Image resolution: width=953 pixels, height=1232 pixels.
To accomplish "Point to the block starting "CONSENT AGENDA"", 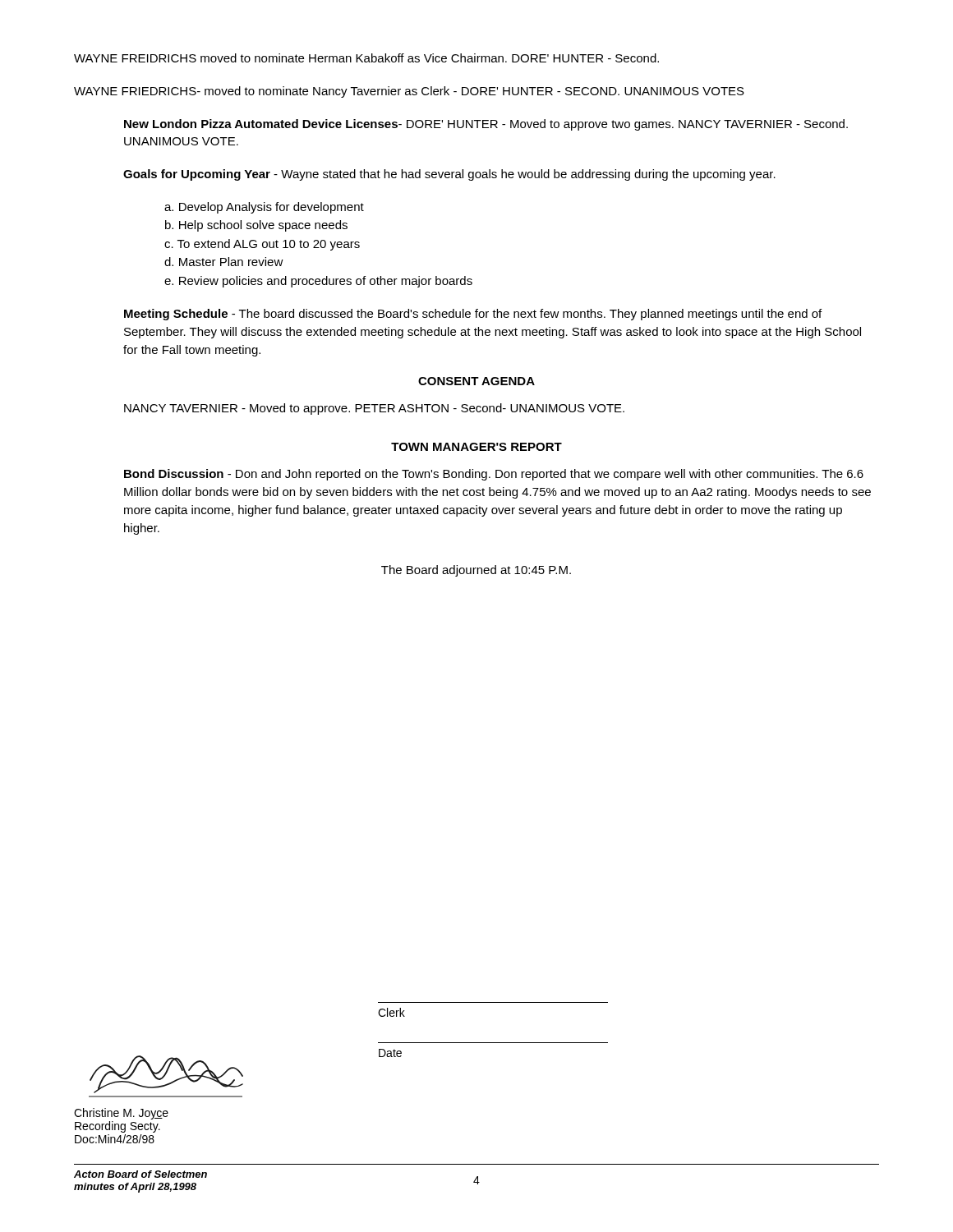I will click(x=476, y=380).
